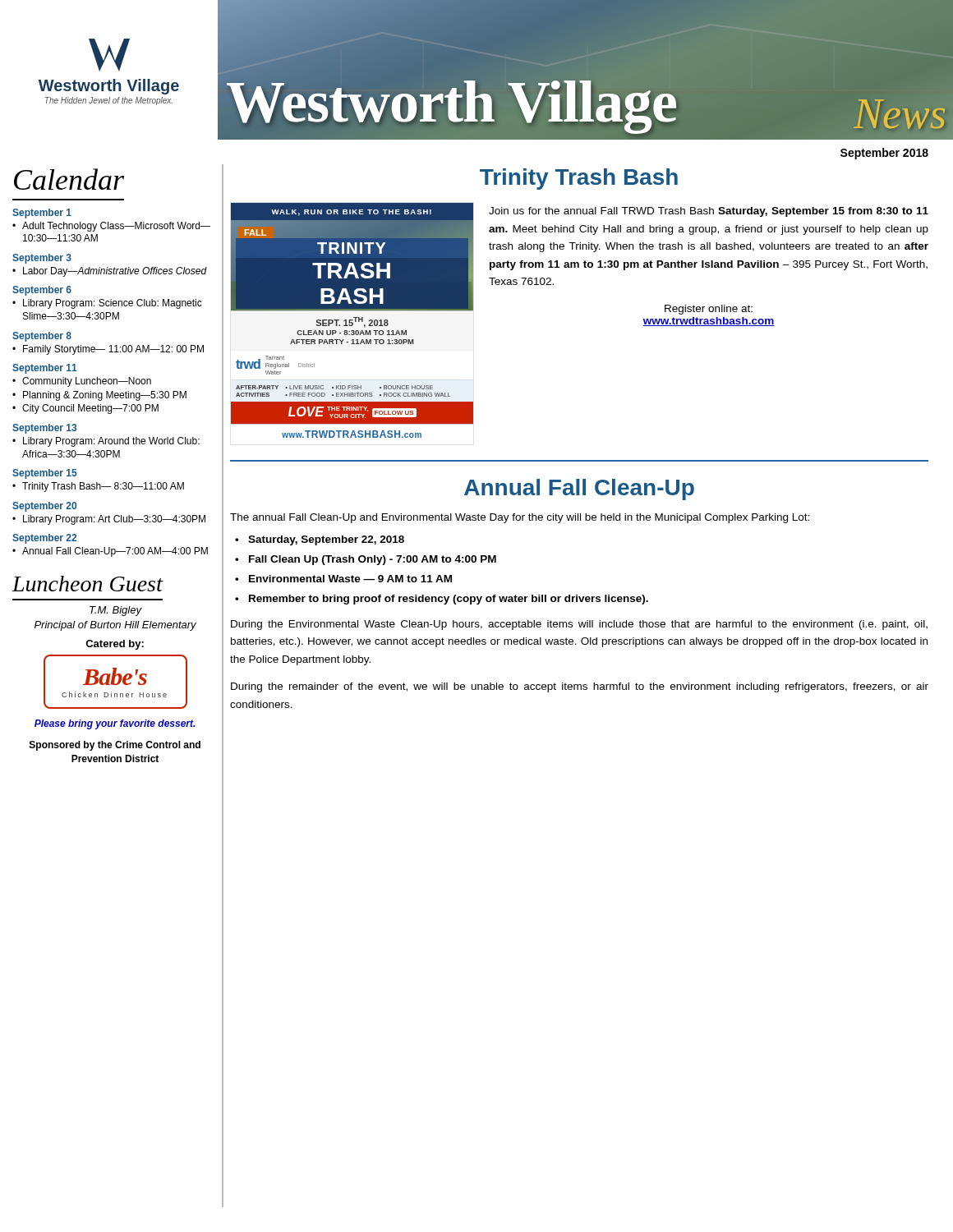Viewport: 953px width, 1232px height.
Task: Locate the element starting "T.M. Bigley Principal of"
Action: (x=115, y=626)
